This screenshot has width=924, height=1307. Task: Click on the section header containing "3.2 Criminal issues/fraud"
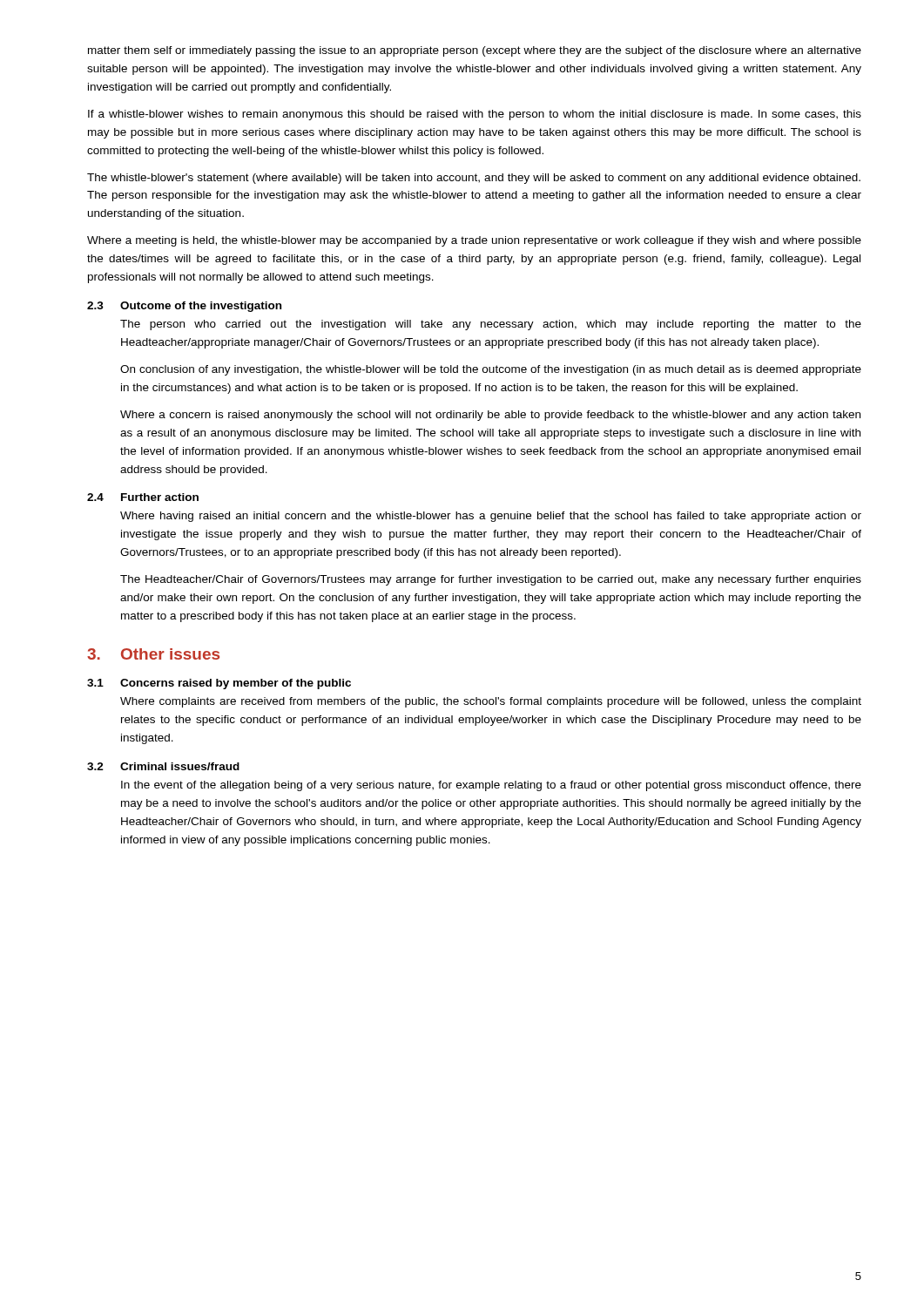coord(163,766)
